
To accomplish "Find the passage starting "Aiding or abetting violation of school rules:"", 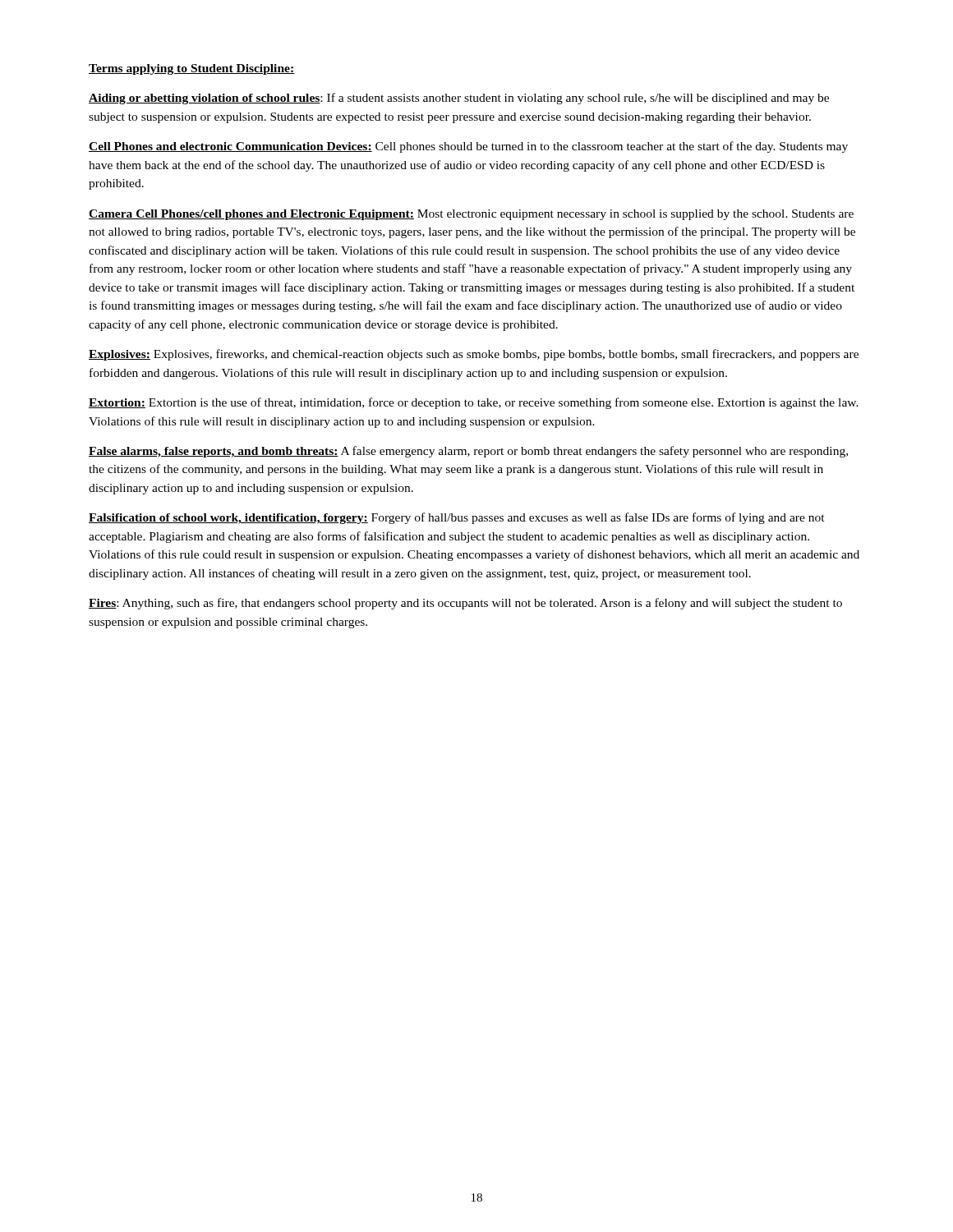I will pos(459,107).
